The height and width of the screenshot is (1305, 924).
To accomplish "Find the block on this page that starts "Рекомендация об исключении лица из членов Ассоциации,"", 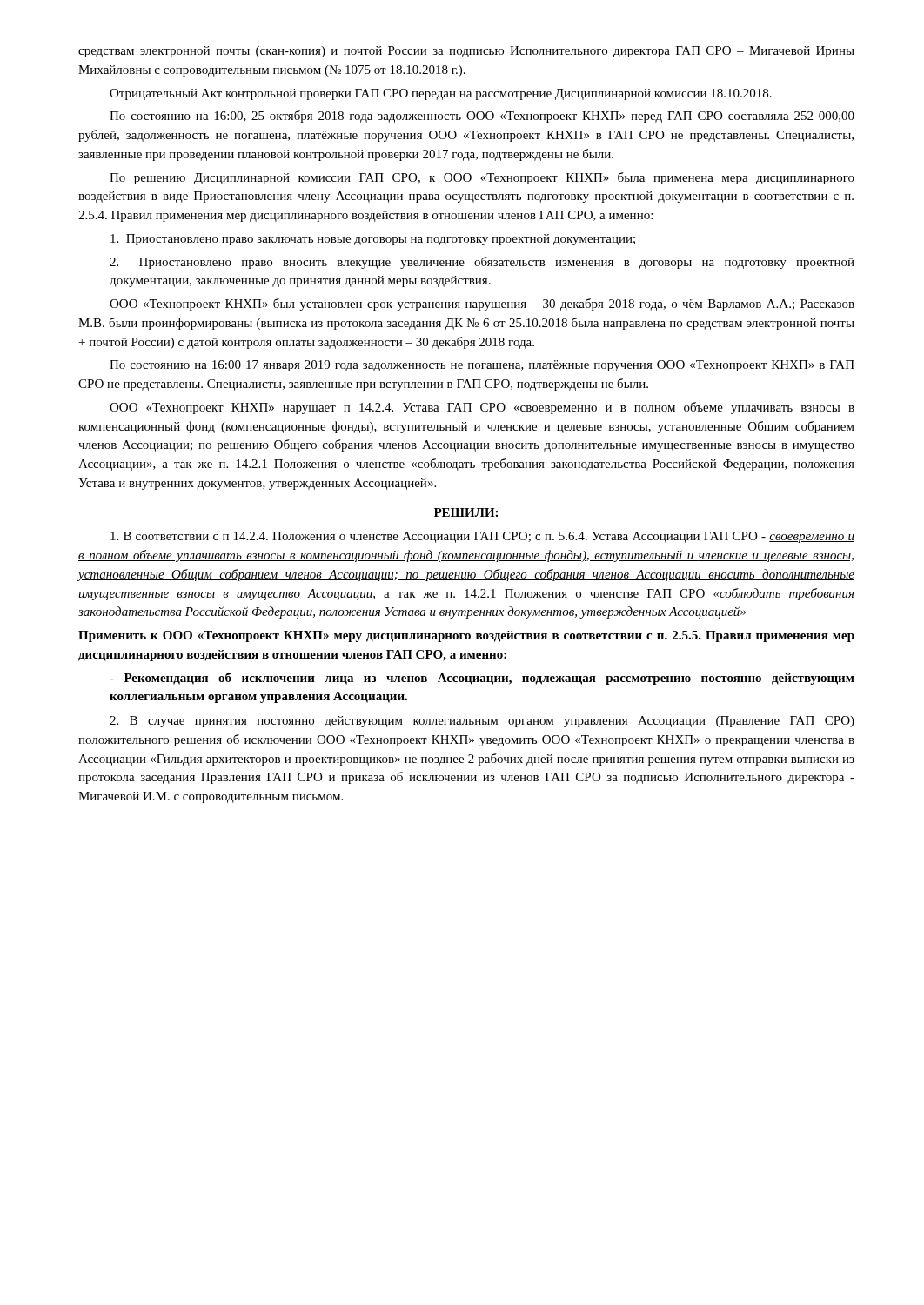I will [x=482, y=687].
